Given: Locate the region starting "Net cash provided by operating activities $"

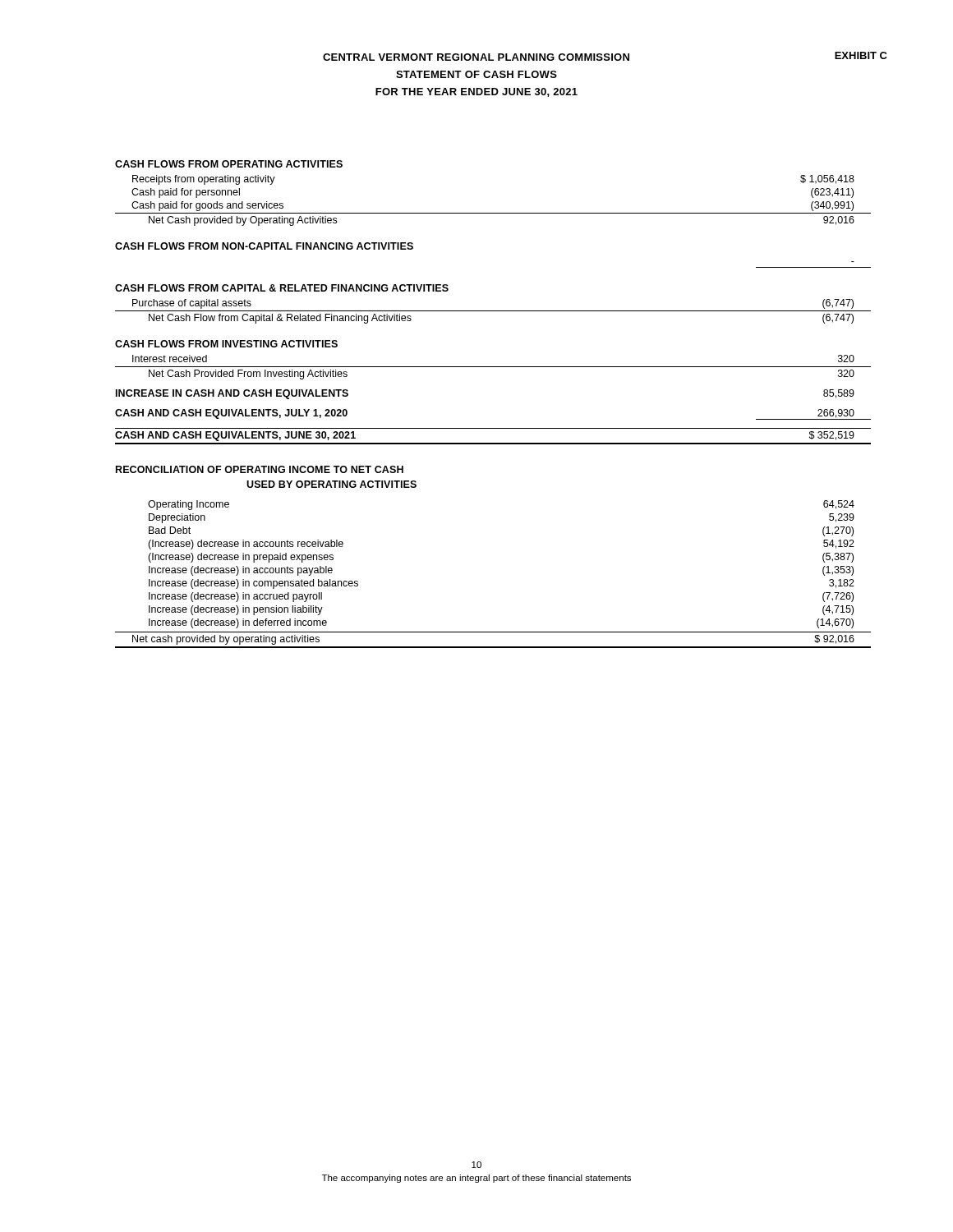Looking at the screenshot, I should tap(493, 639).
